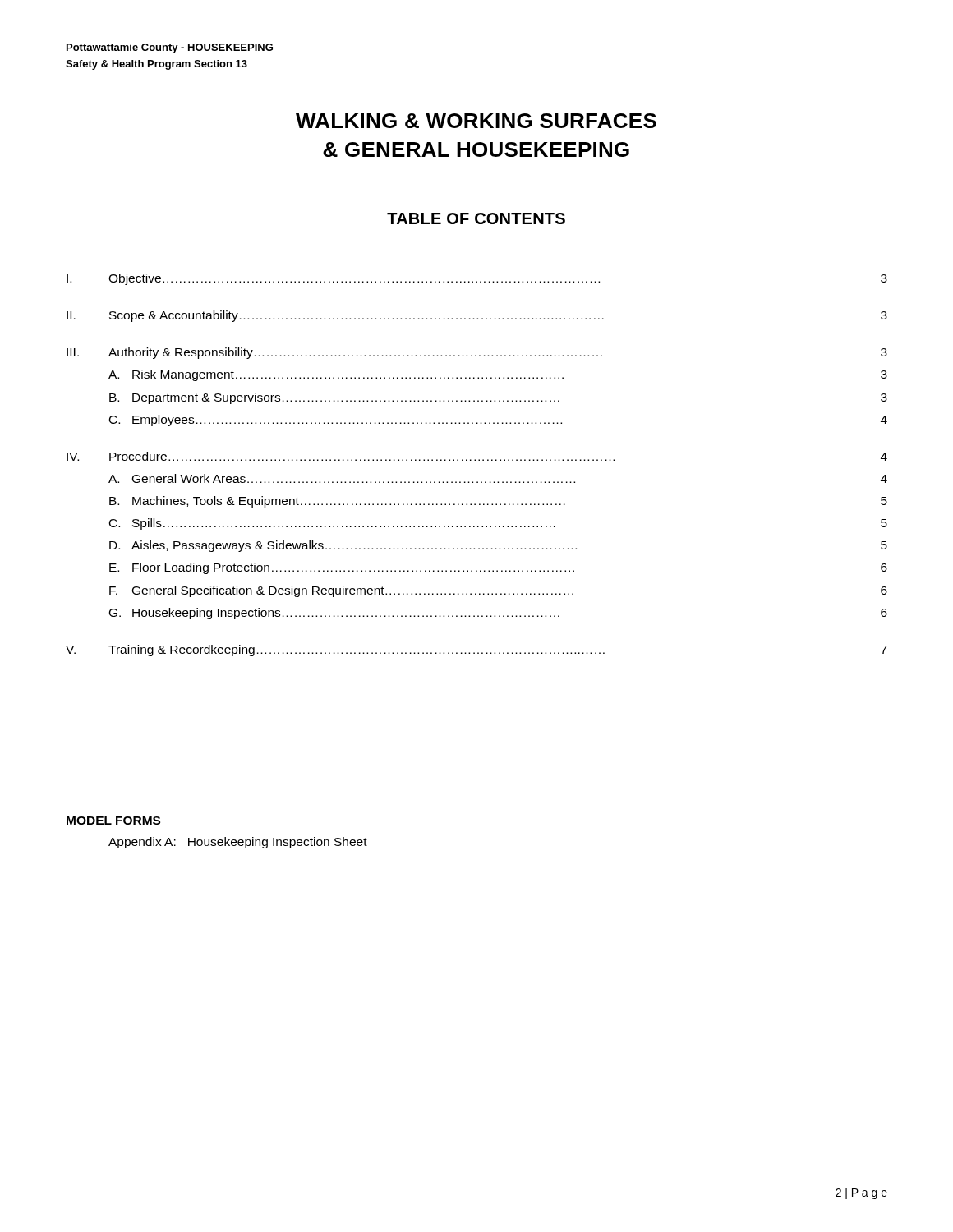Point to "C. Employees…………………………………………………………………………… 4"
This screenshot has height=1232, width=953.
[498, 419]
